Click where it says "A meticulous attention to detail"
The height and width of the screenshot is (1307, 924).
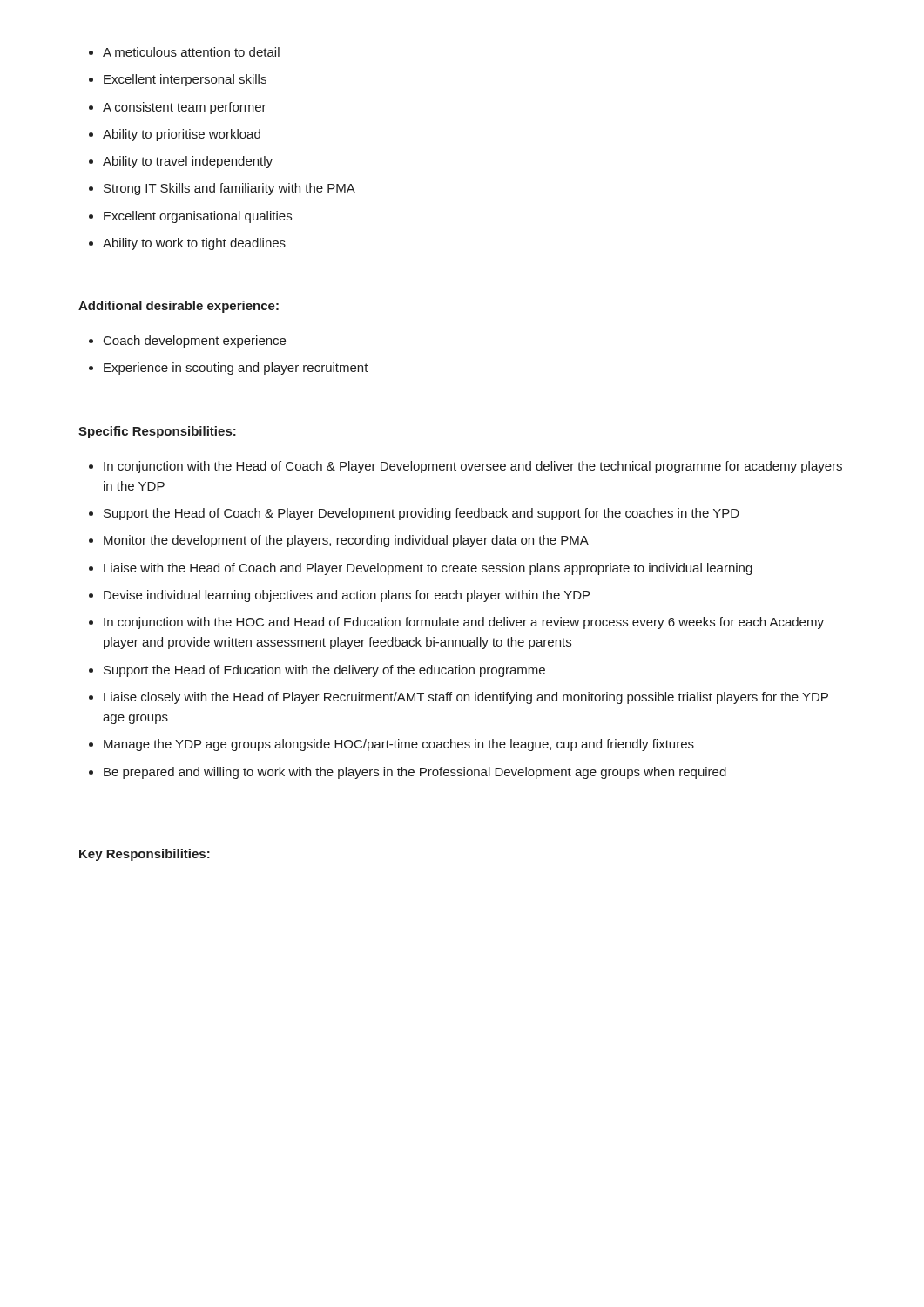click(184, 52)
